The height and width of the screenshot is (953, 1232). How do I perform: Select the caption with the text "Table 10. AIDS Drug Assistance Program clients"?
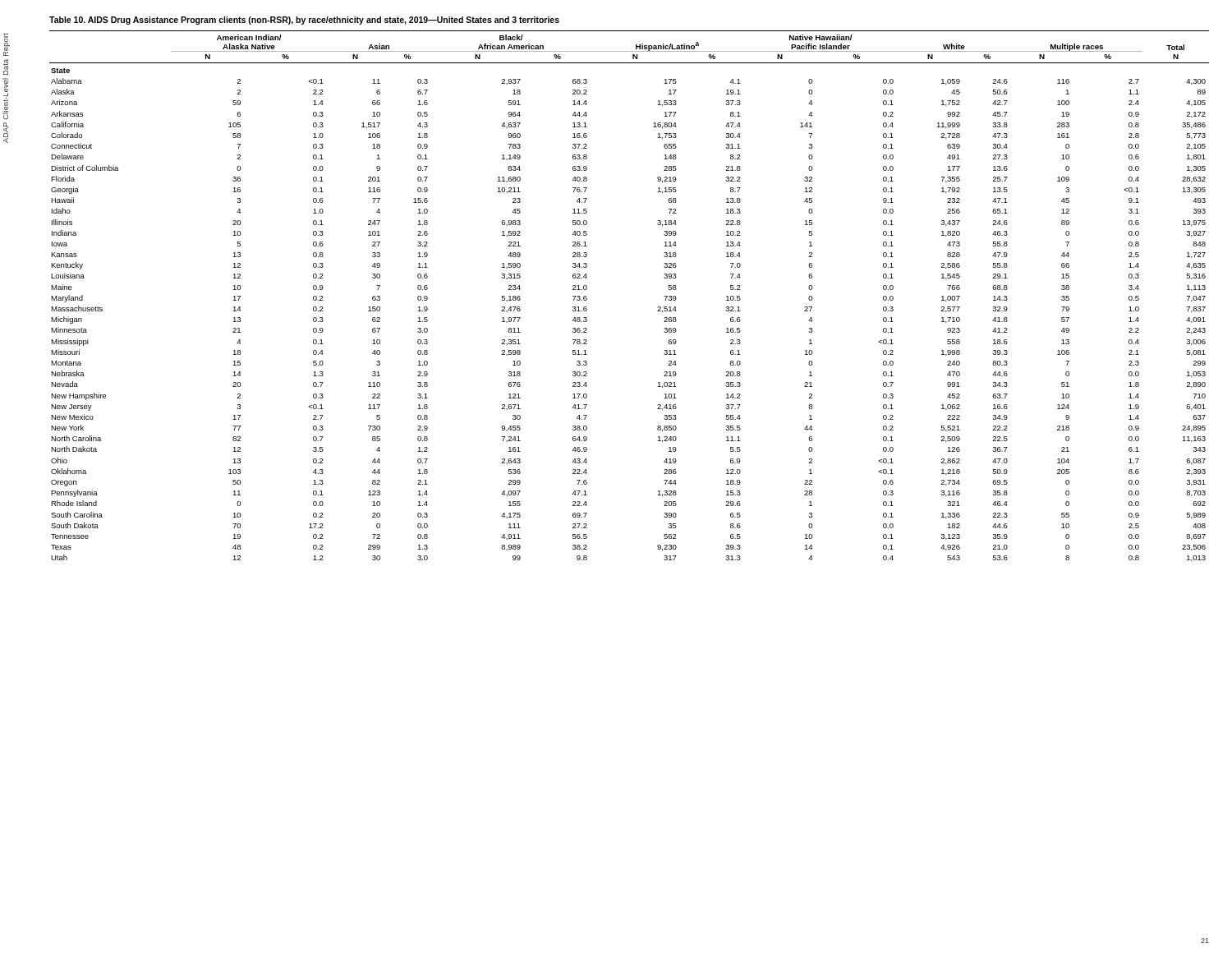coord(304,20)
